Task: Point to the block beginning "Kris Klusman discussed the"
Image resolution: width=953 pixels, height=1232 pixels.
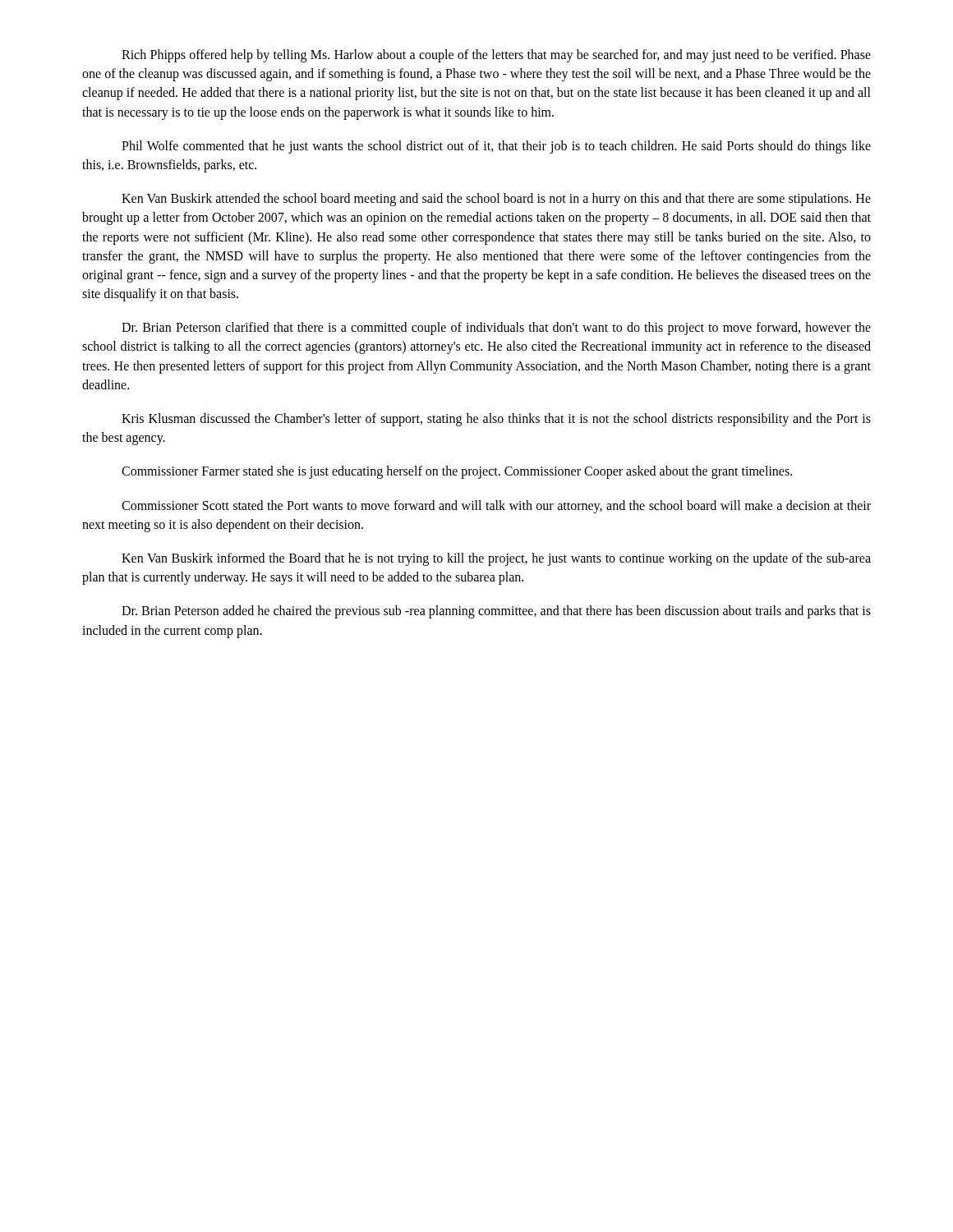Action: (x=476, y=428)
